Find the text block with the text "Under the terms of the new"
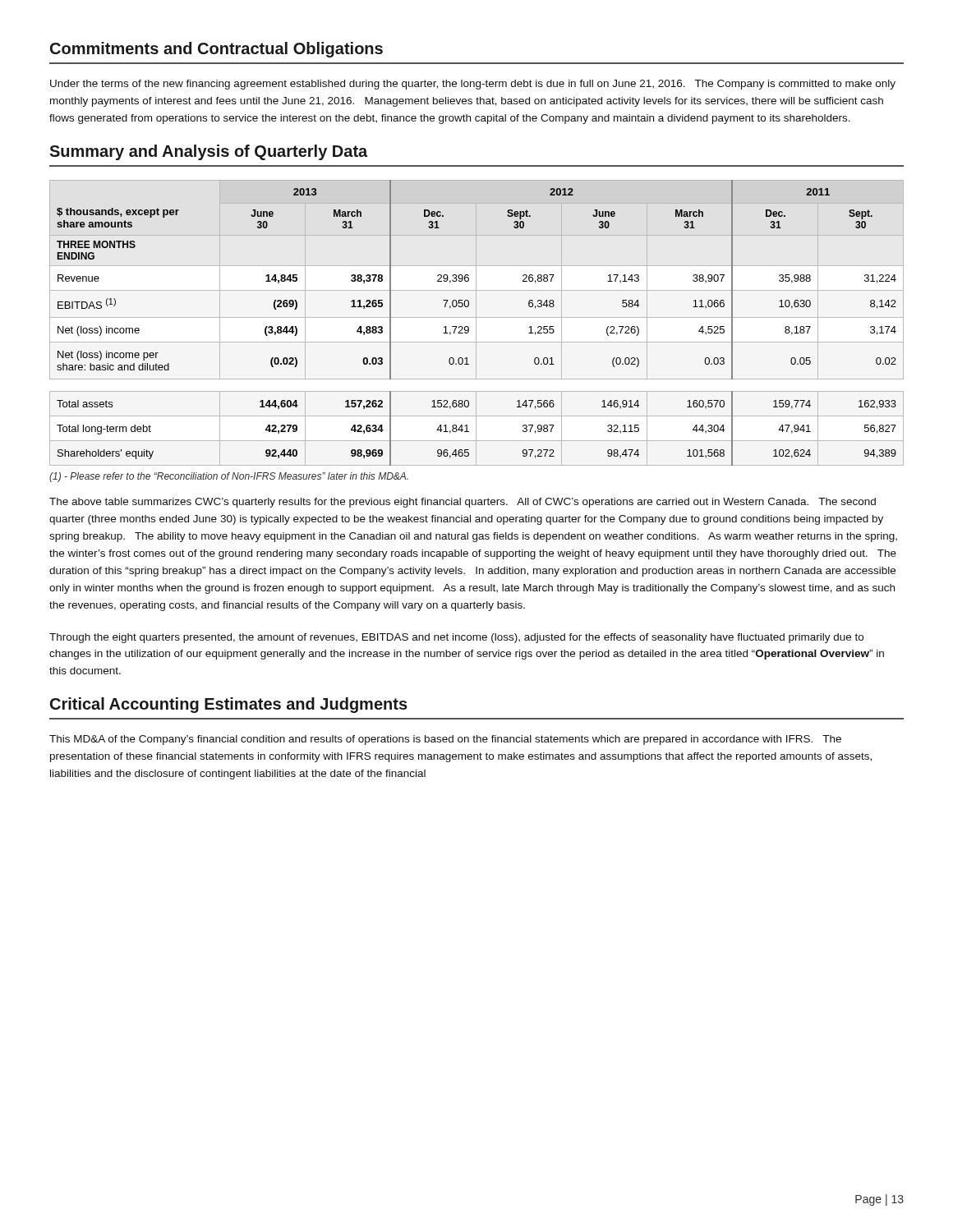This screenshot has height=1232, width=953. click(x=472, y=101)
